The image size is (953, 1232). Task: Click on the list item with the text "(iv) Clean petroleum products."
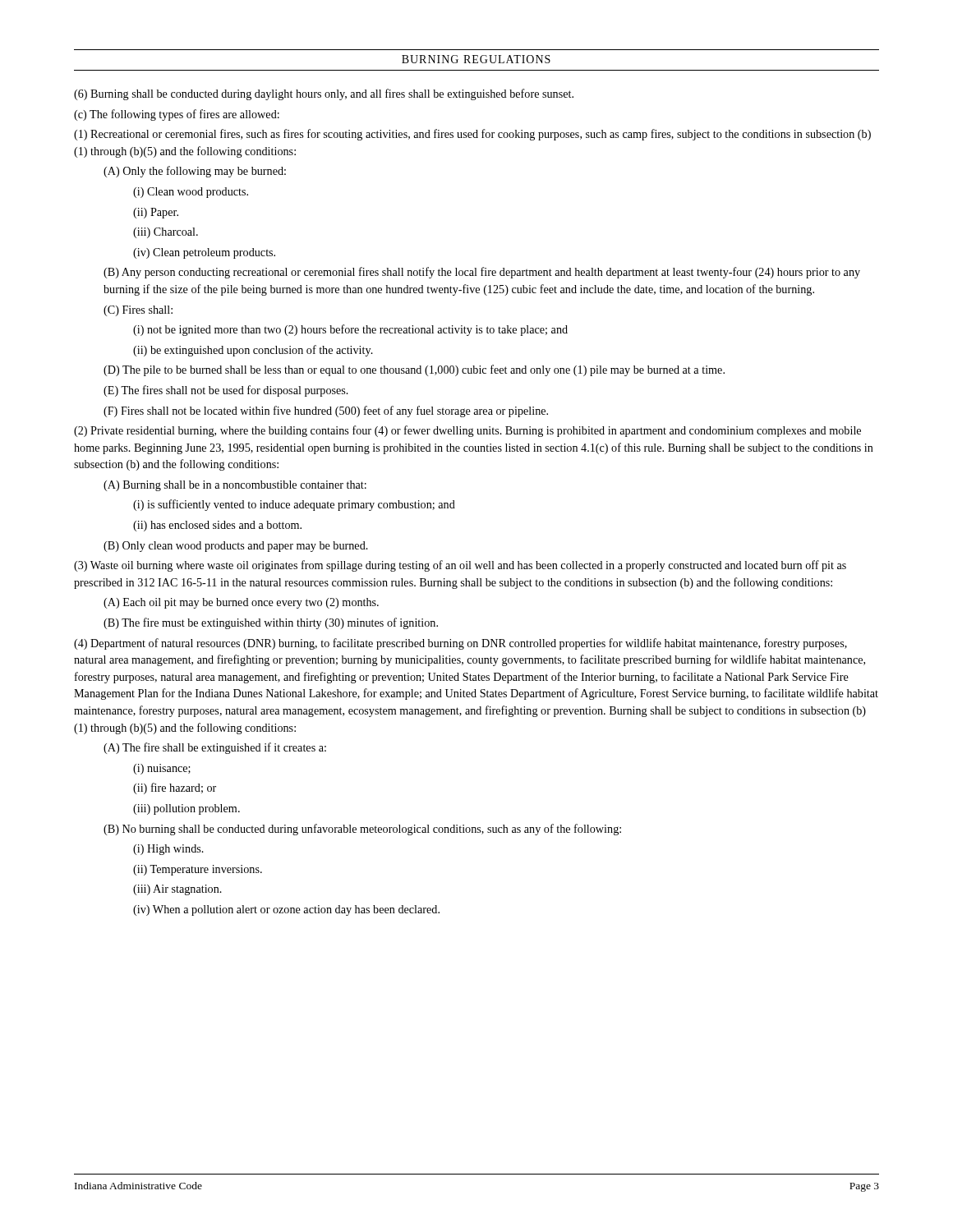pos(204,253)
